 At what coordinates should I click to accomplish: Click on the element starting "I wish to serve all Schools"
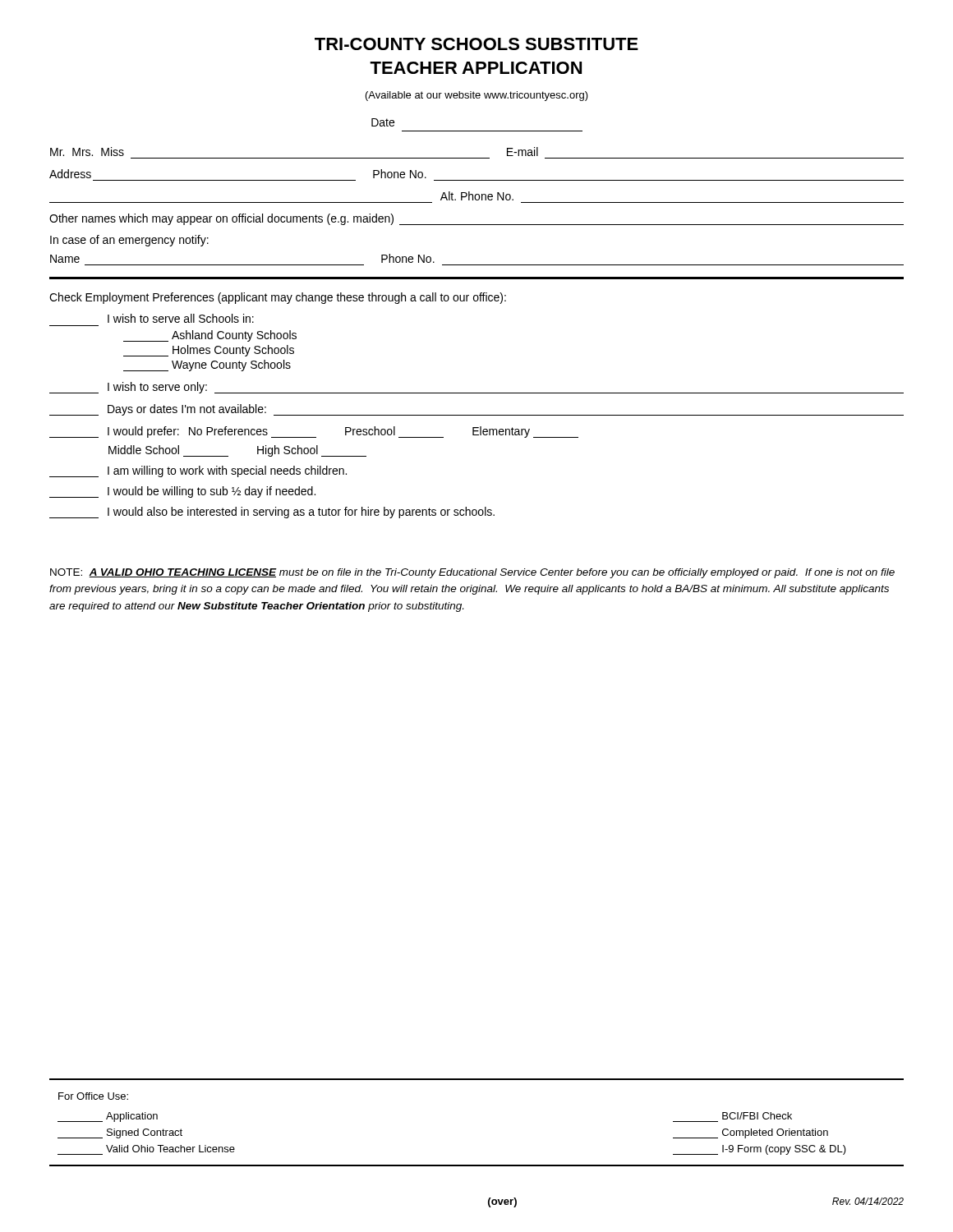(x=181, y=318)
